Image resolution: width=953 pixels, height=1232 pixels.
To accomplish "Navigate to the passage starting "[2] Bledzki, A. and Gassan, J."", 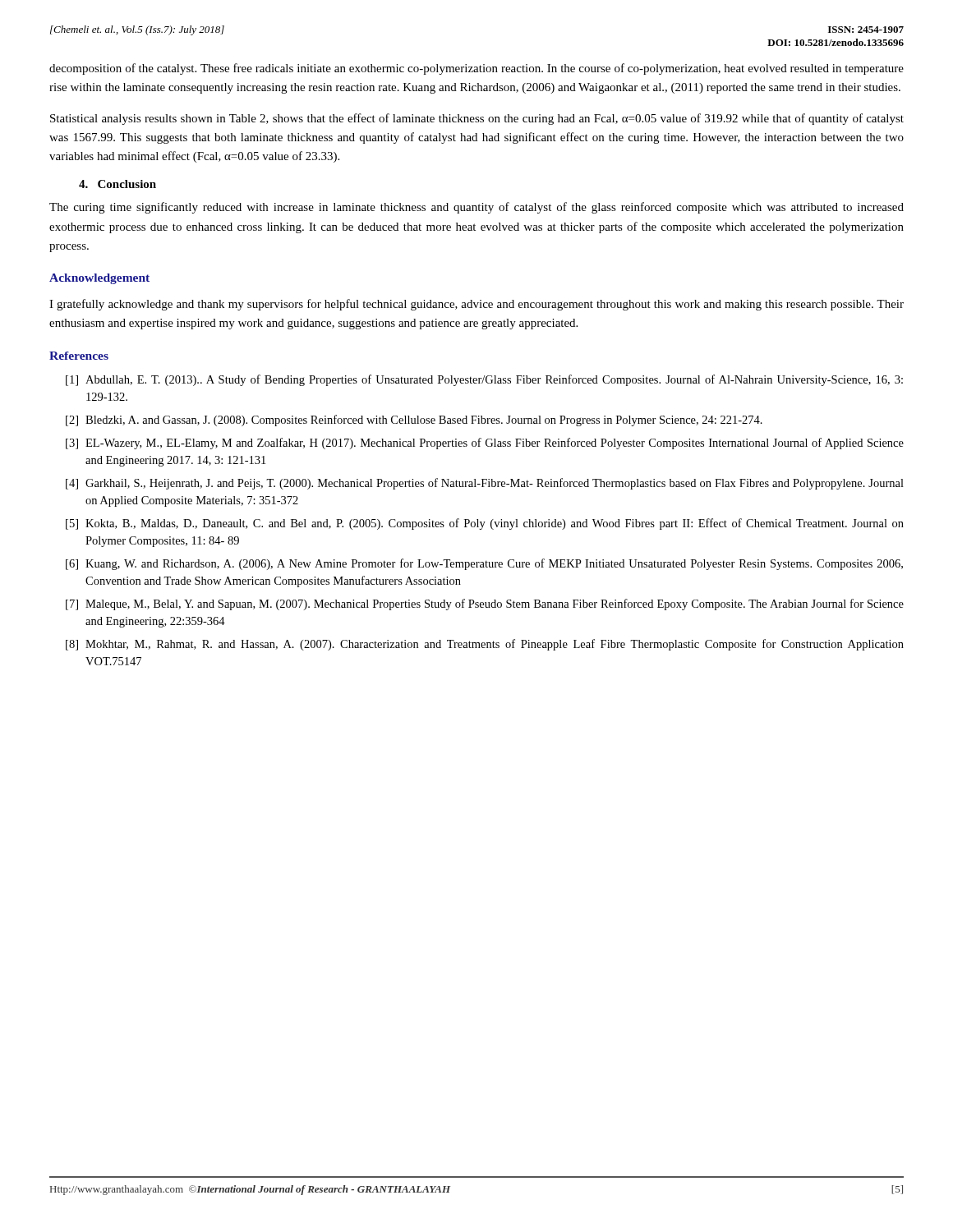I will click(476, 420).
